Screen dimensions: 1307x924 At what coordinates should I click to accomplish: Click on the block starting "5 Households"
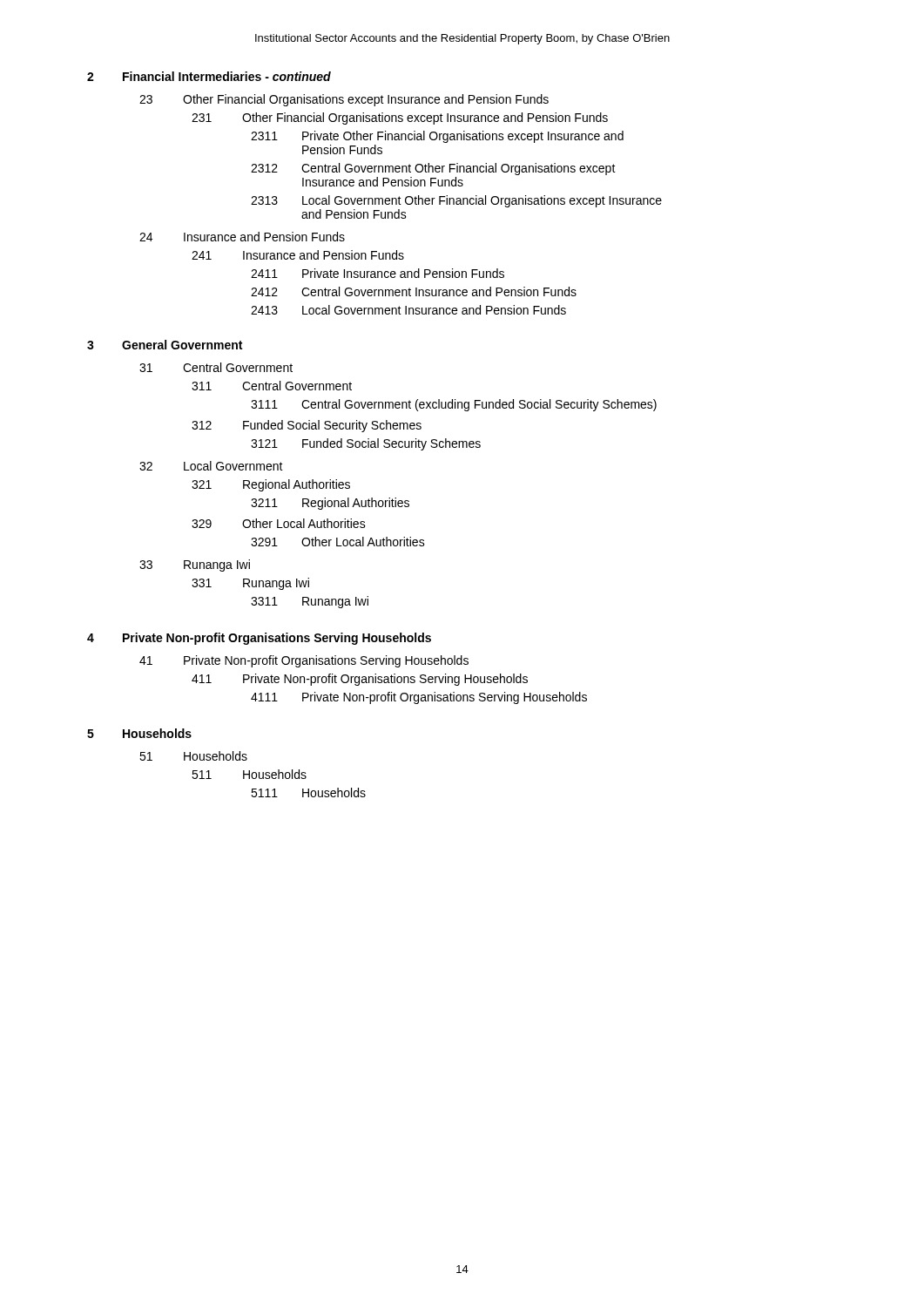pos(139,734)
